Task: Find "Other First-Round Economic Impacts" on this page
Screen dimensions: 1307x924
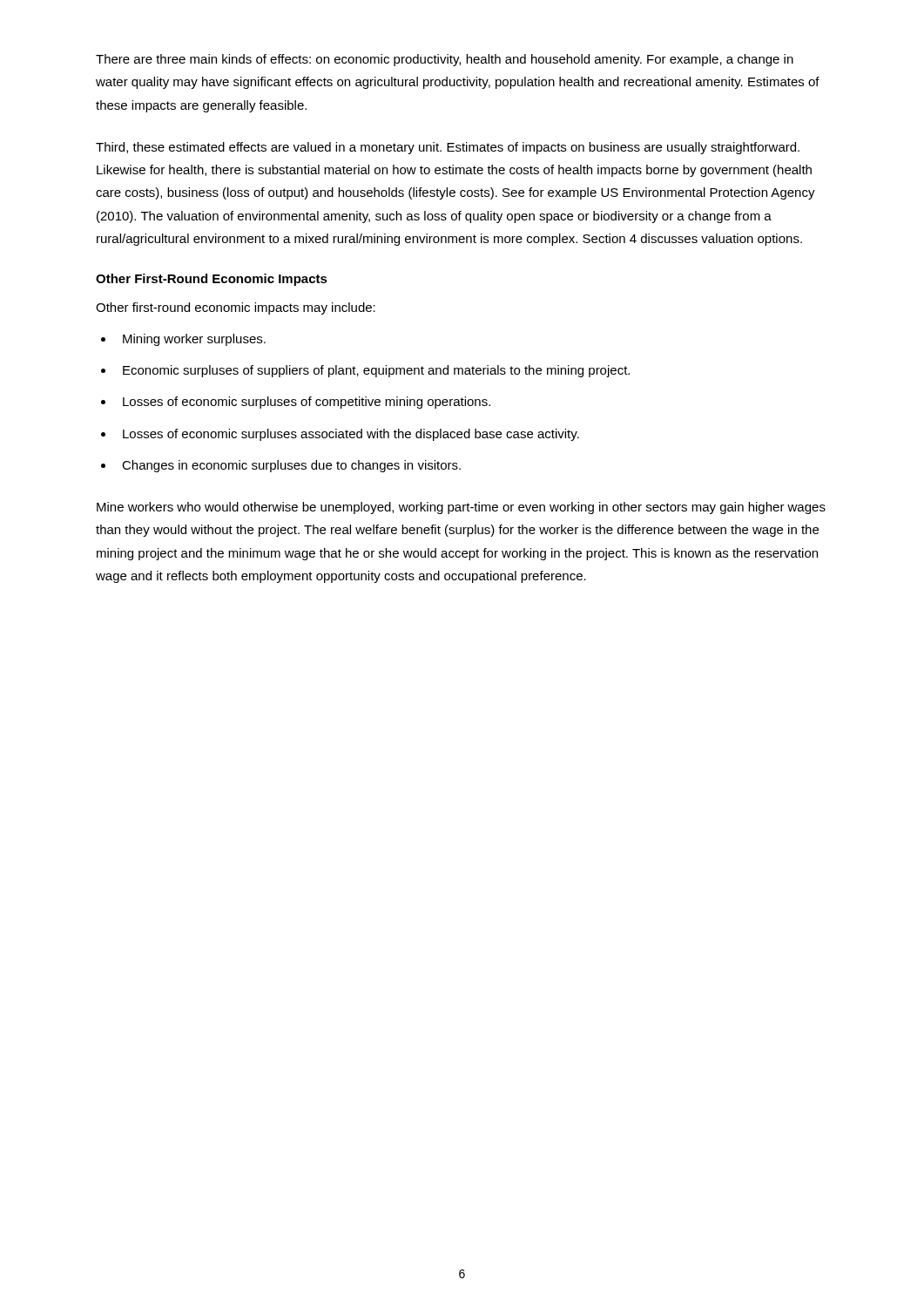Action: 212,278
